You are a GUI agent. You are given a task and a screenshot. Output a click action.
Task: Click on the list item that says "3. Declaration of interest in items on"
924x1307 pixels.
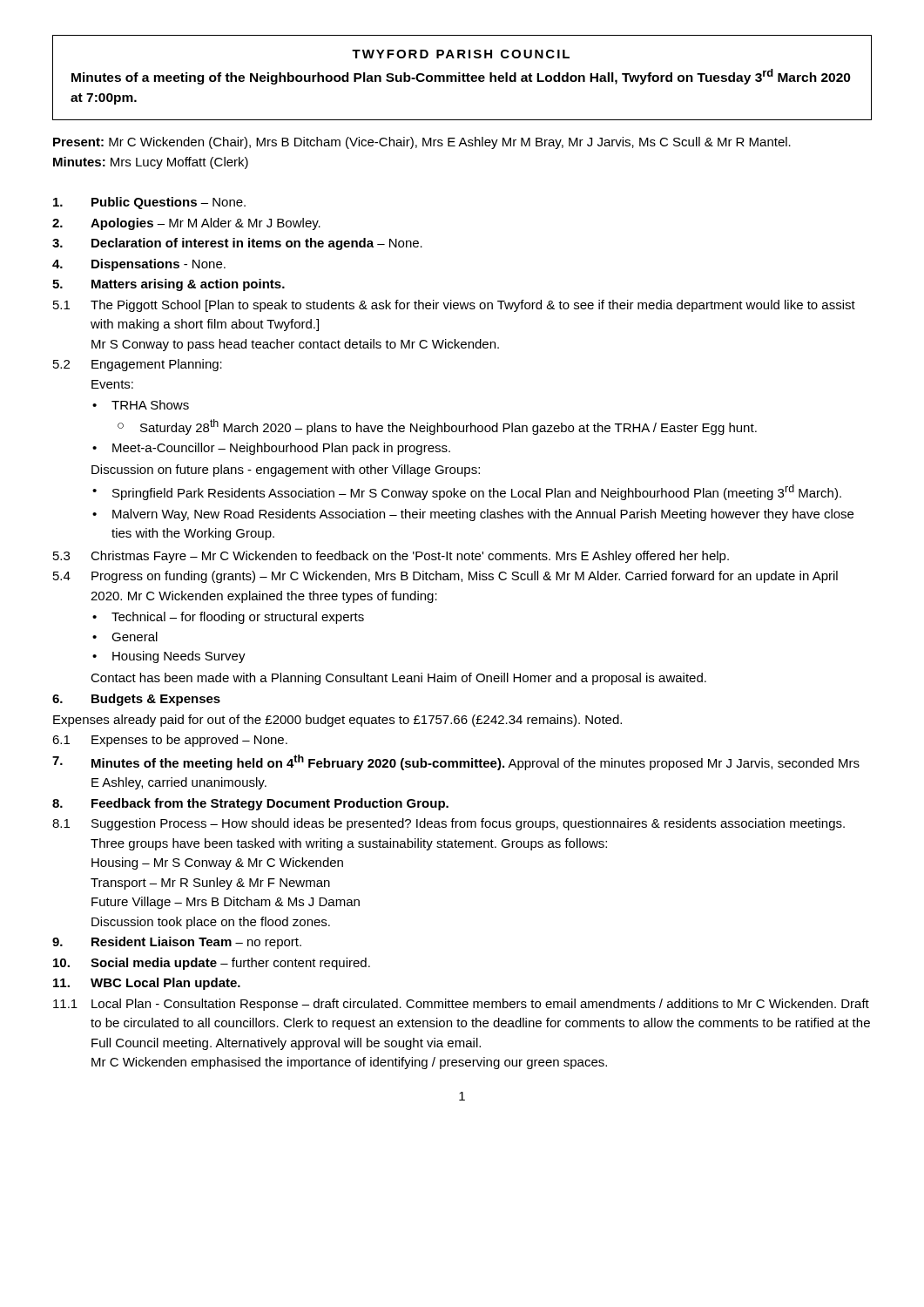coord(238,243)
